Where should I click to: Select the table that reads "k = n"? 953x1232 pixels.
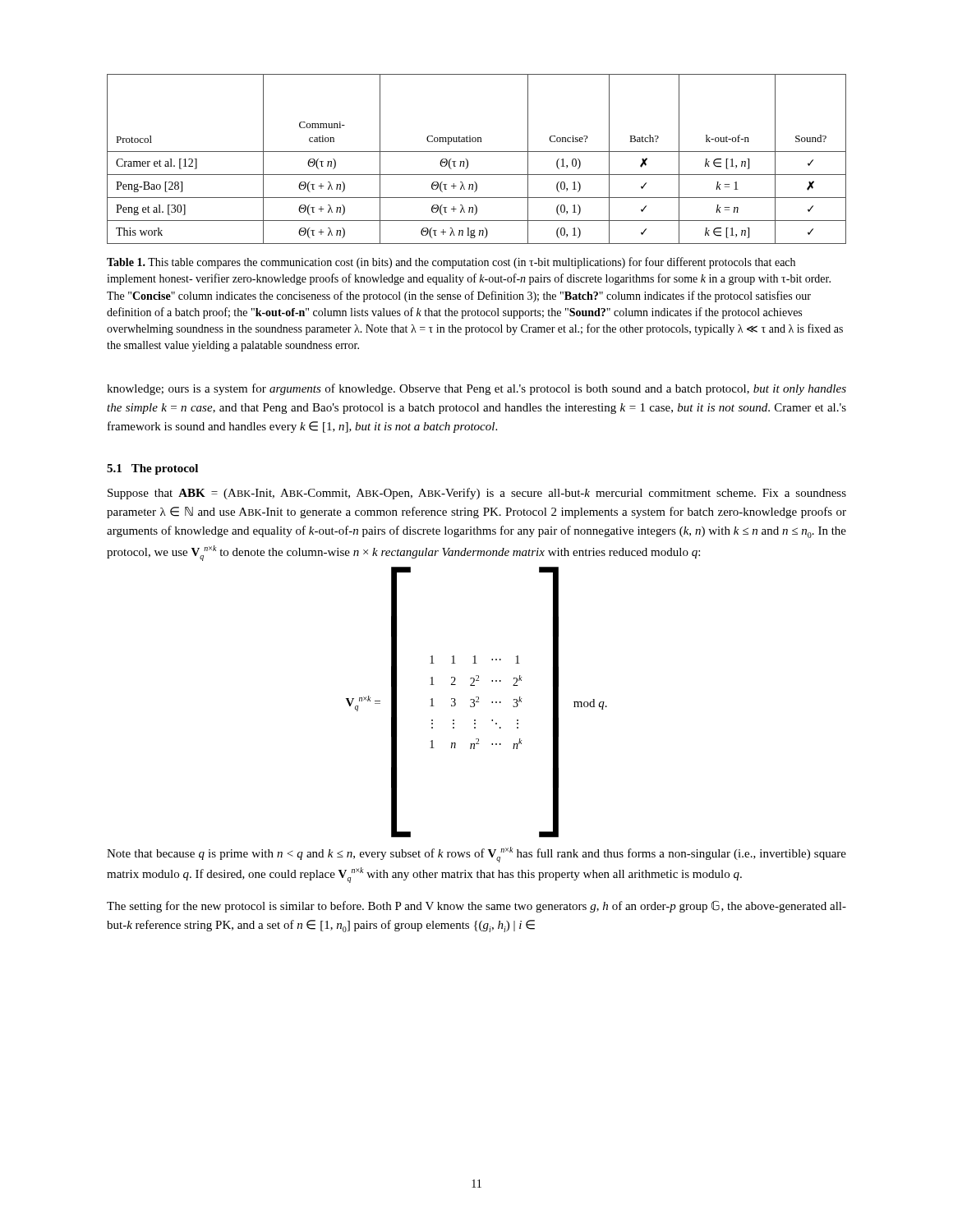476,159
